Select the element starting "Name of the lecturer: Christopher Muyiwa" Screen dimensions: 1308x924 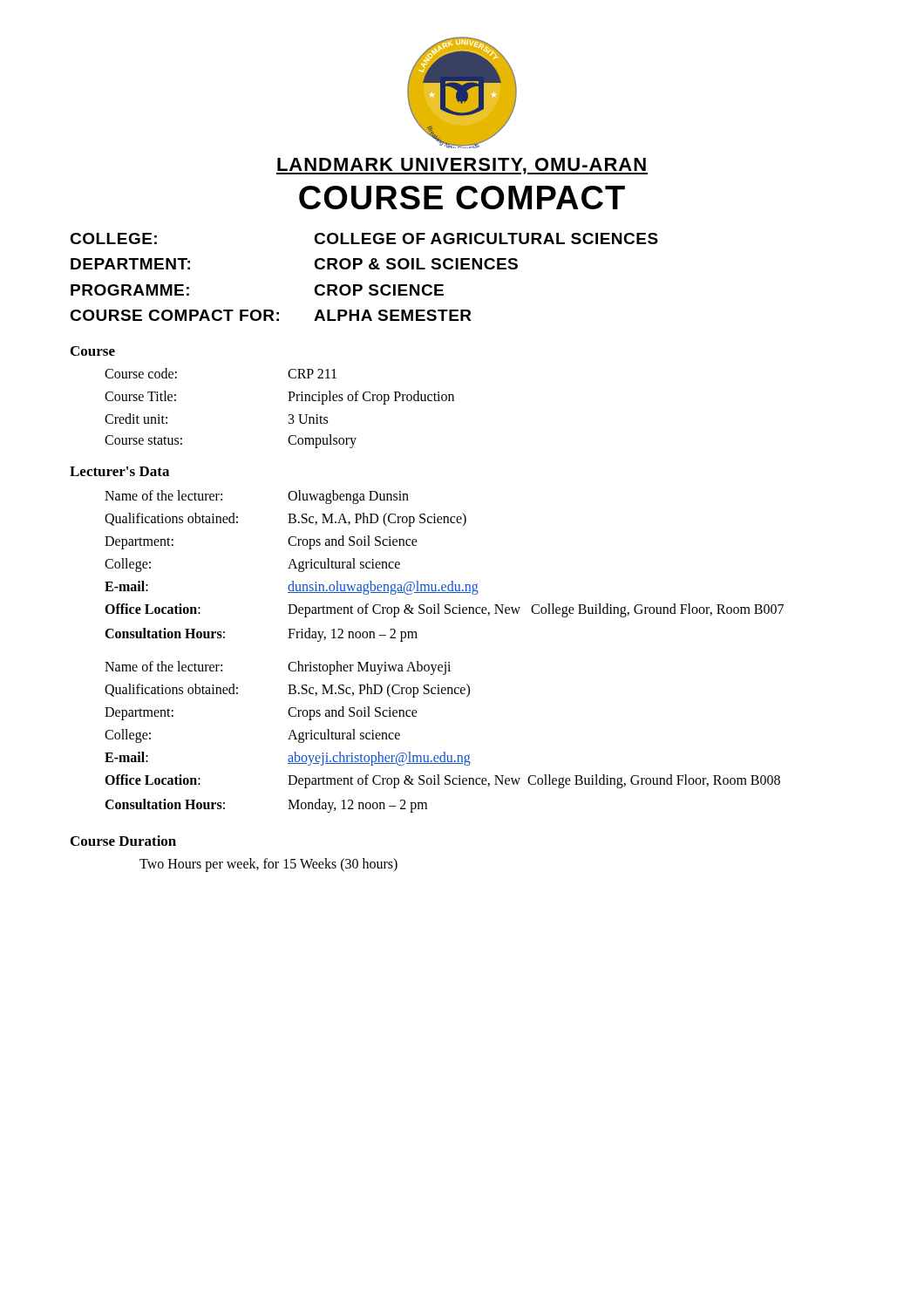coord(165,668)
